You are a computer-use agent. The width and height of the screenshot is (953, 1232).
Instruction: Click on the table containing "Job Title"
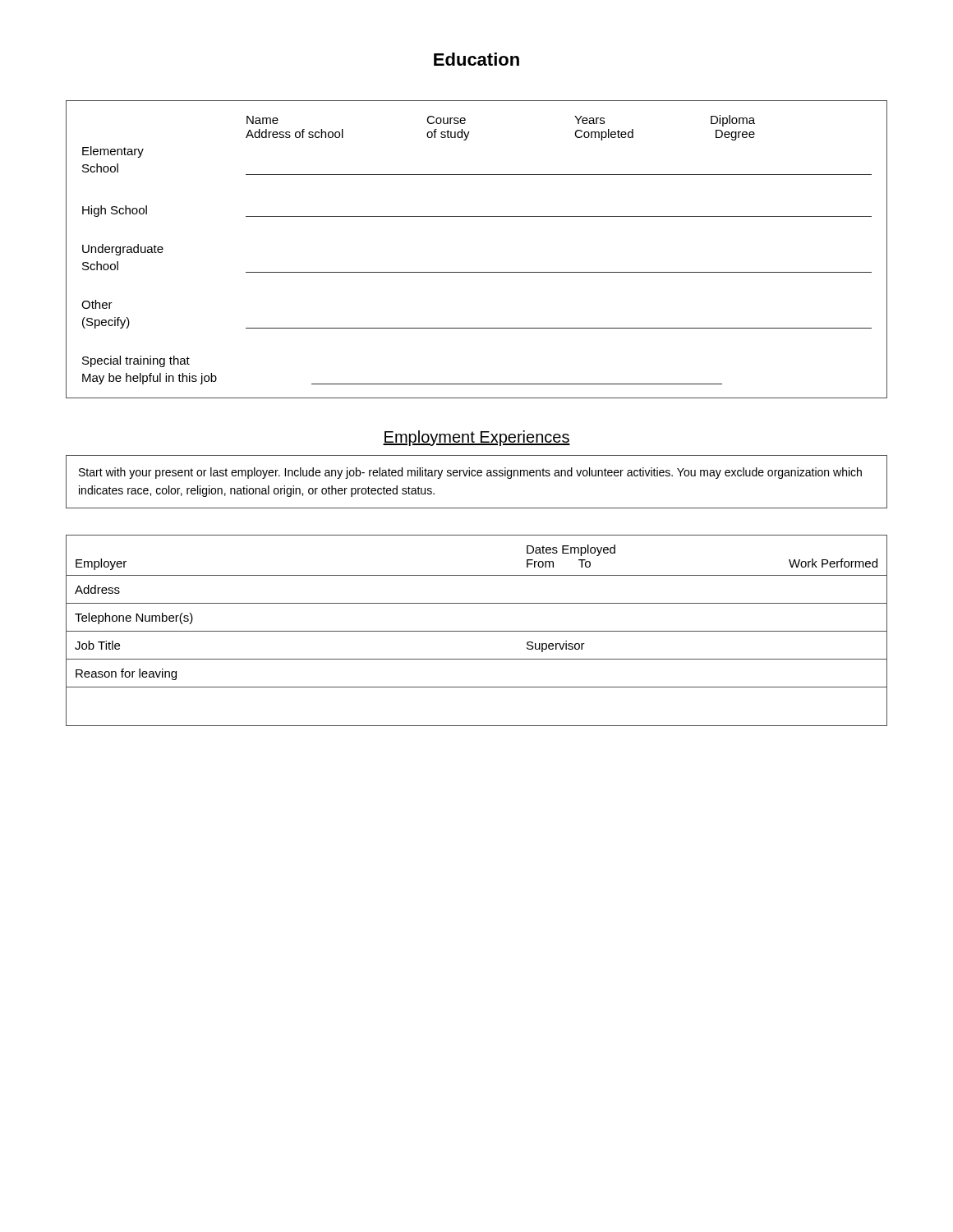476,631
